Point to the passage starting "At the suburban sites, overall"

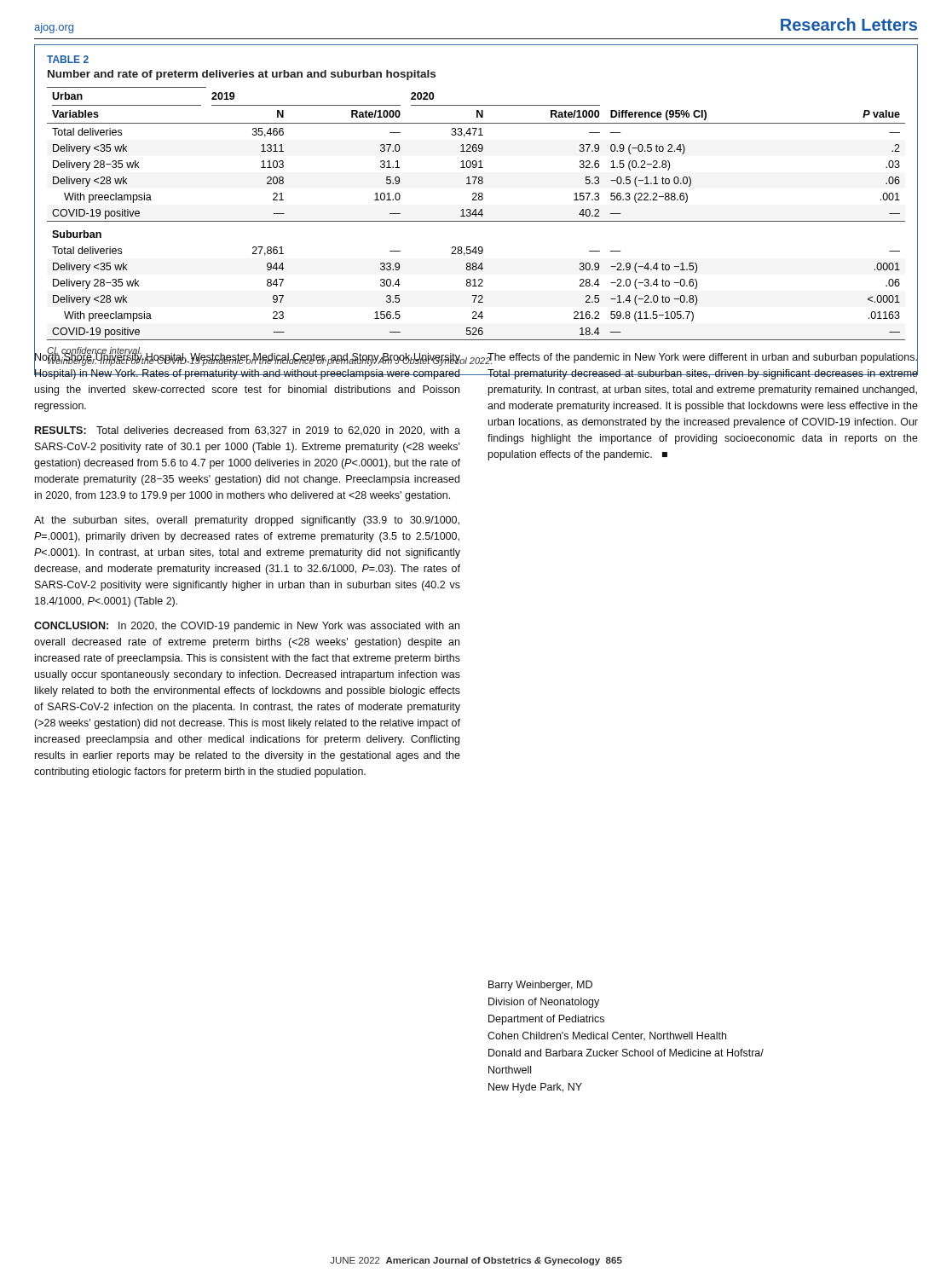(x=247, y=561)
